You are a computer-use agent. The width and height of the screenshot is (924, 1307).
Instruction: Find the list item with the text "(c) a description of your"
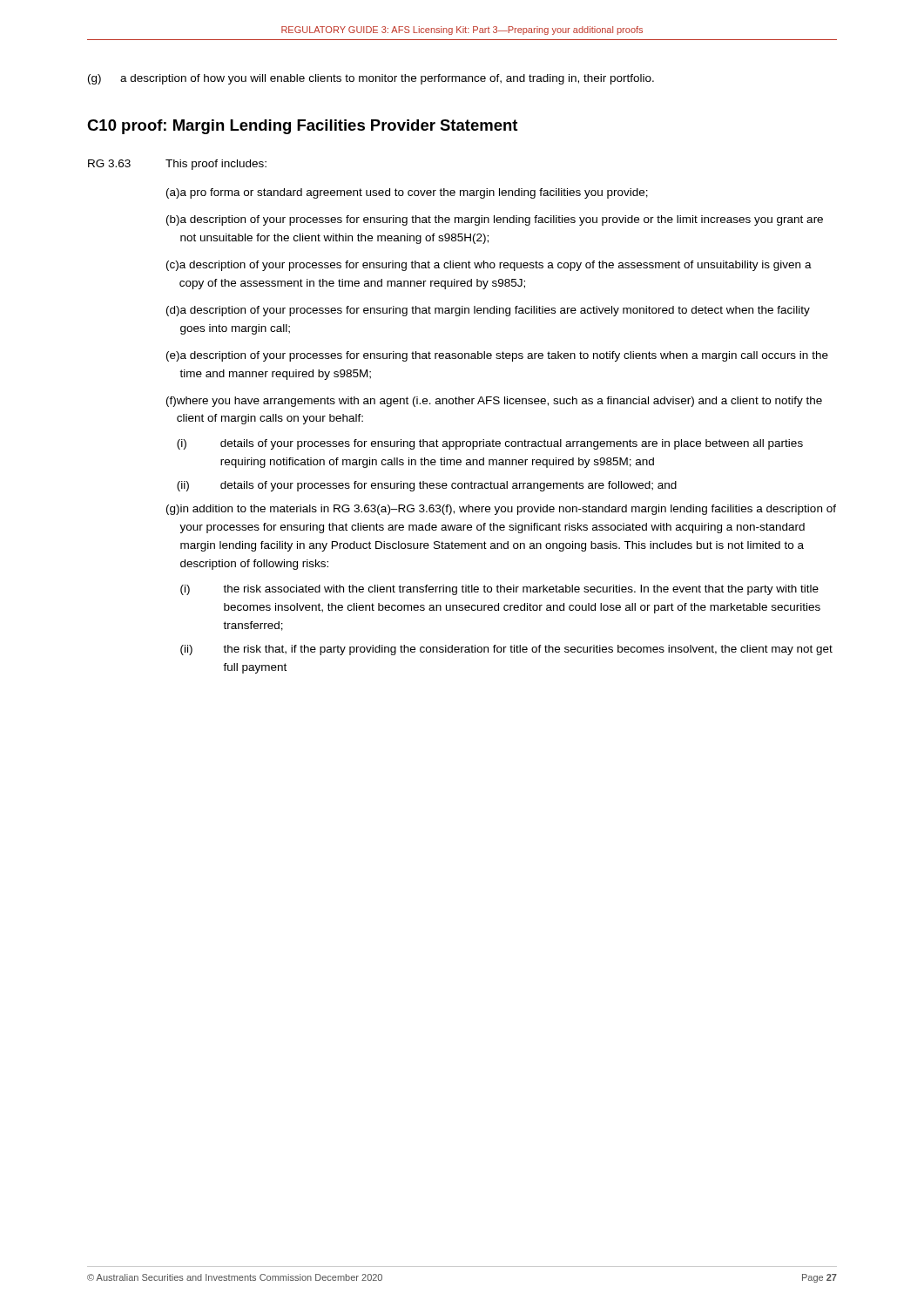click(462, 274)
